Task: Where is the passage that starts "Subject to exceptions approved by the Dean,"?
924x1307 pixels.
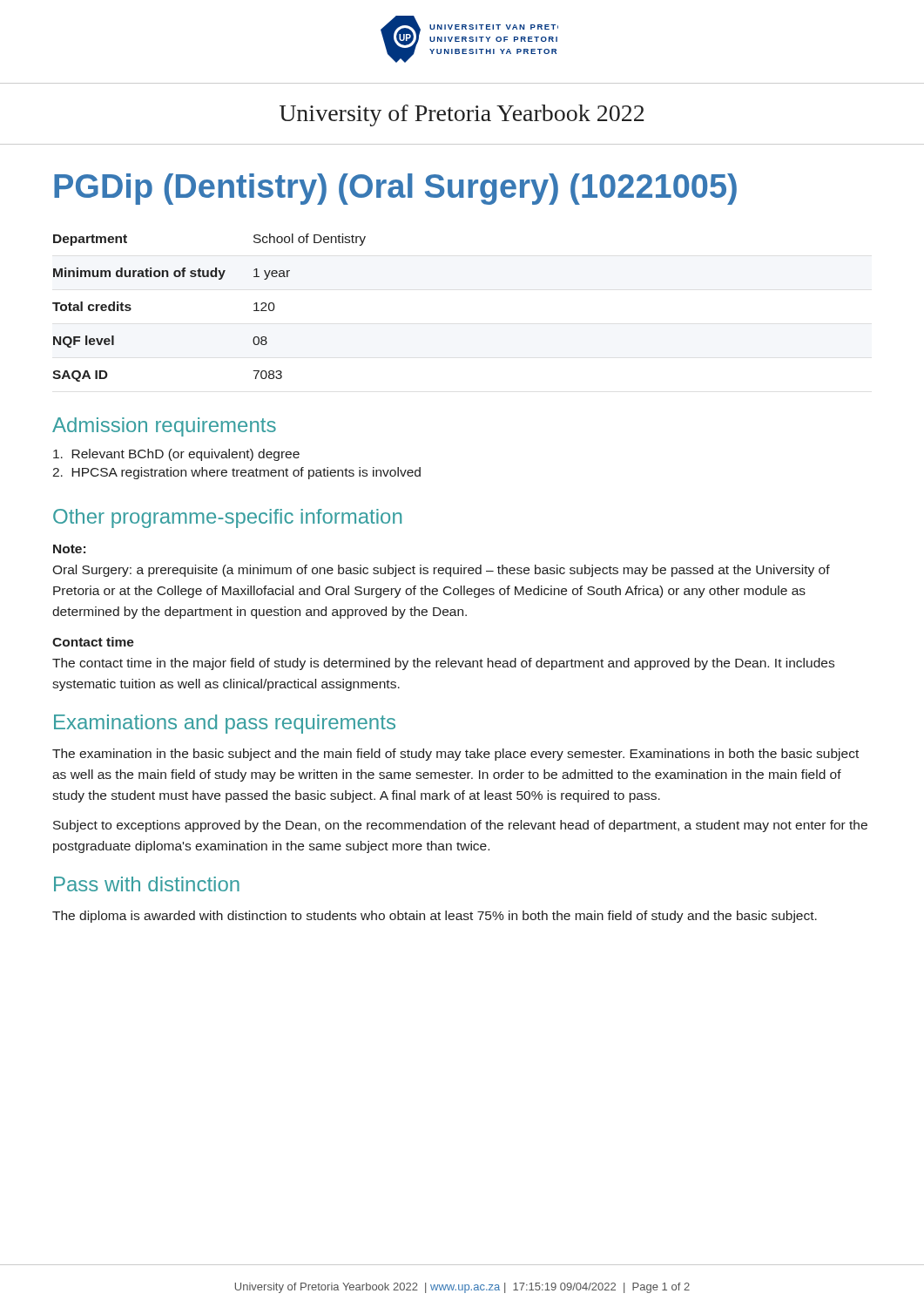Action: [460, 835]
